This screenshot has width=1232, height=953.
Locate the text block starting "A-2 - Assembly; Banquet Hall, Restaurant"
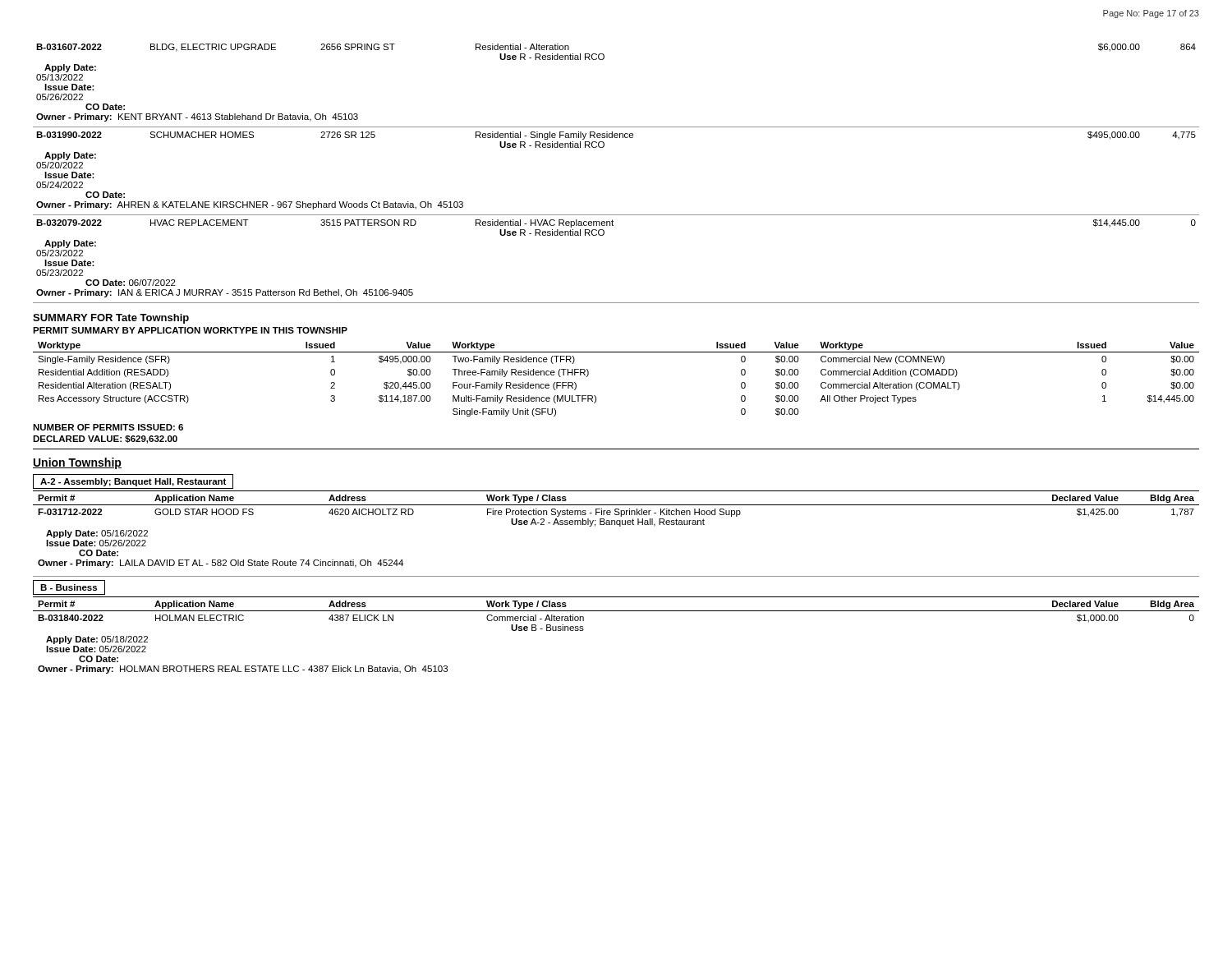pyautogui.click(x=133, y=481)
